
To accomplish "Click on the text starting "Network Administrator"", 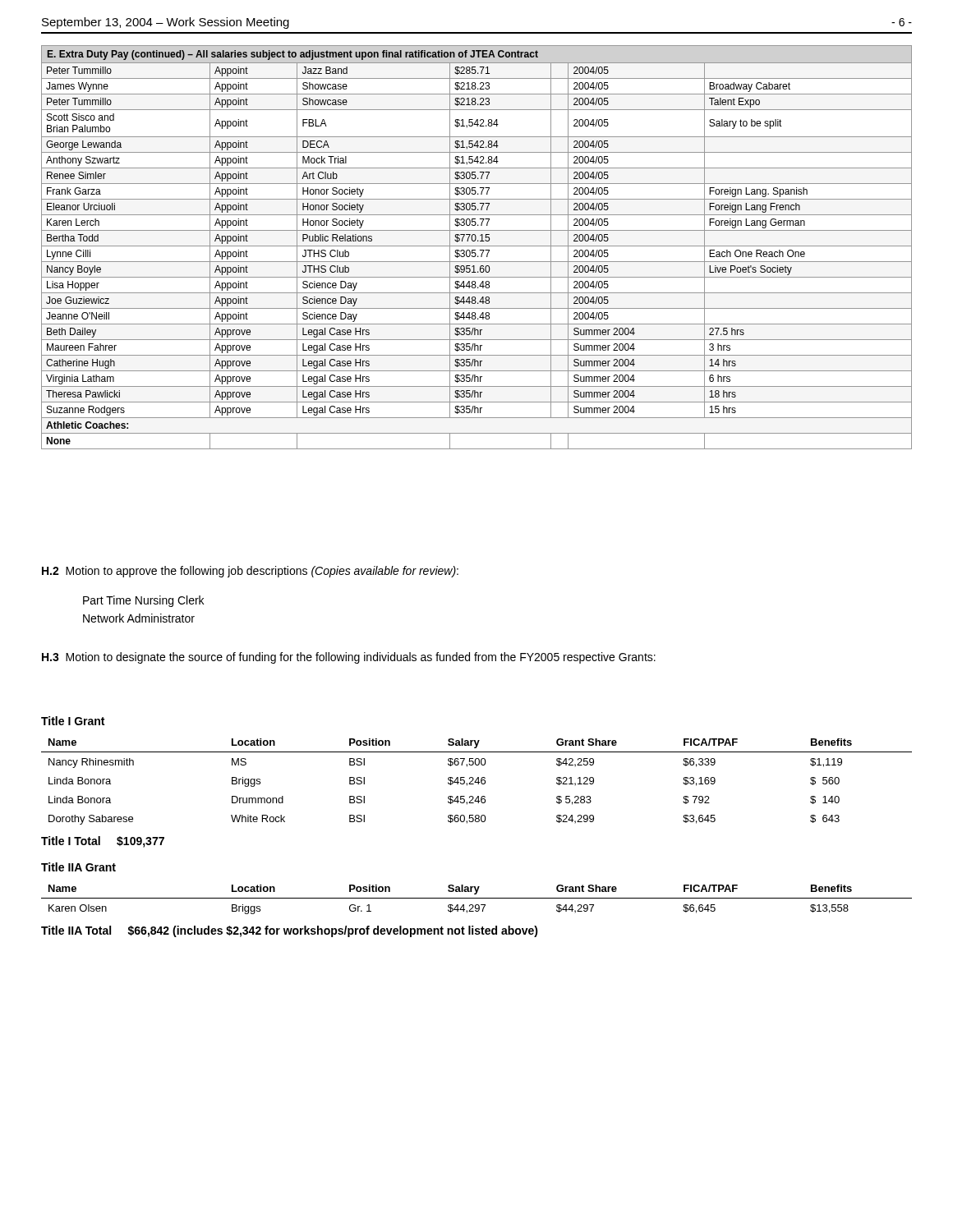I will click(x=138, y=618).
